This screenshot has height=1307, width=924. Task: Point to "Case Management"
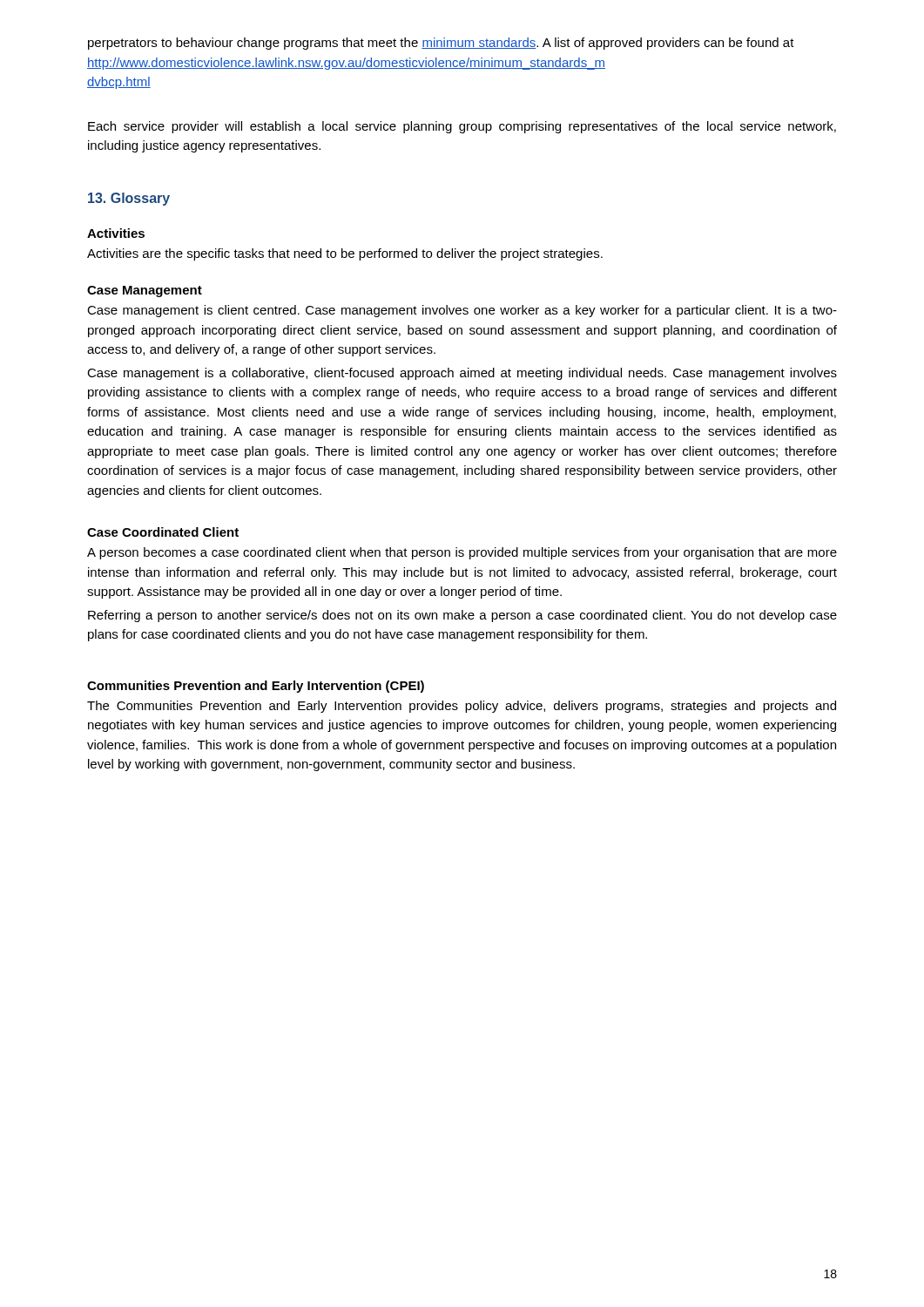(x=144, y=290)
